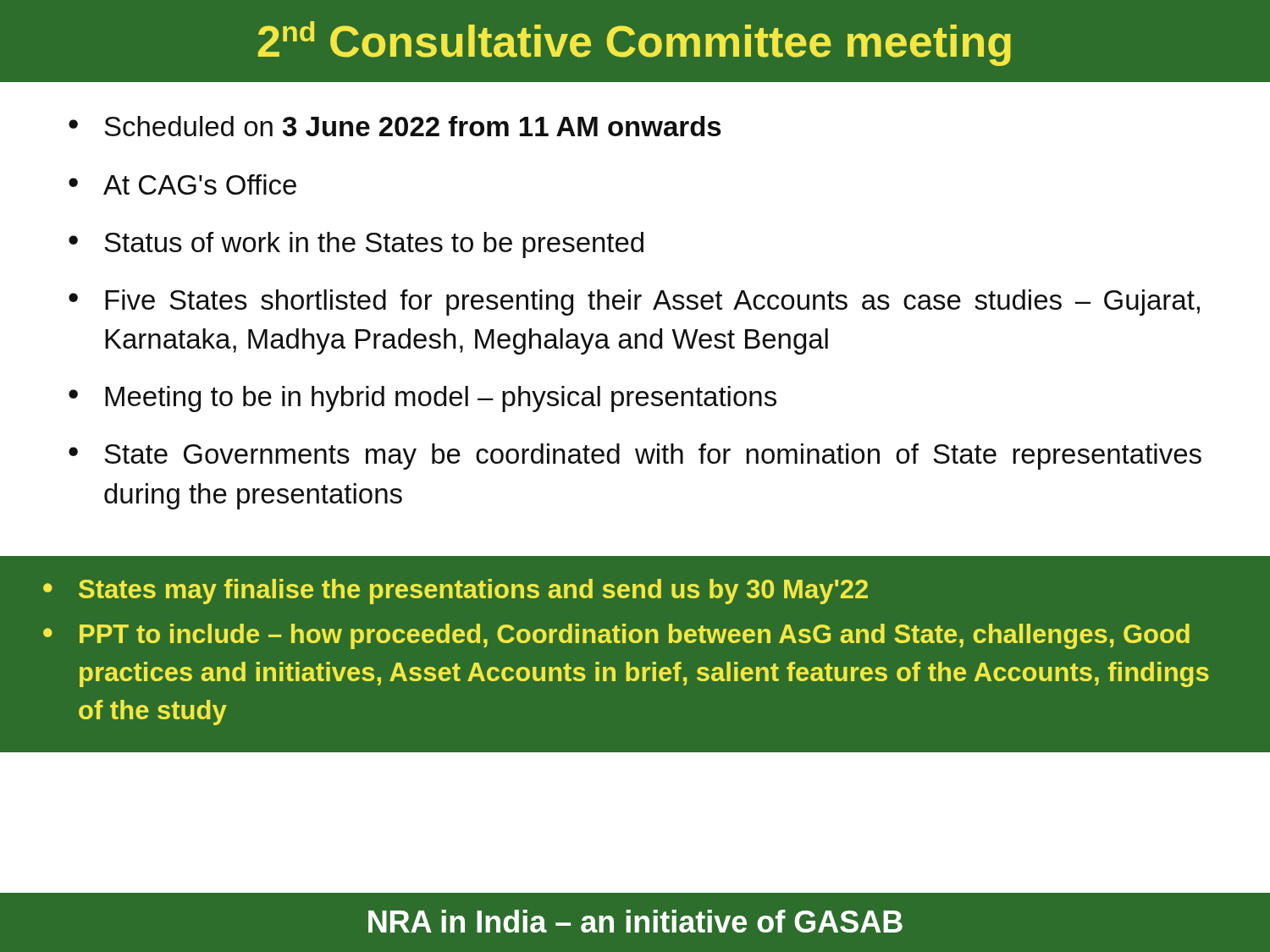
Task: Locate the passage starting "2nd Consultative Committee meeting"
Action: (635, 41)
